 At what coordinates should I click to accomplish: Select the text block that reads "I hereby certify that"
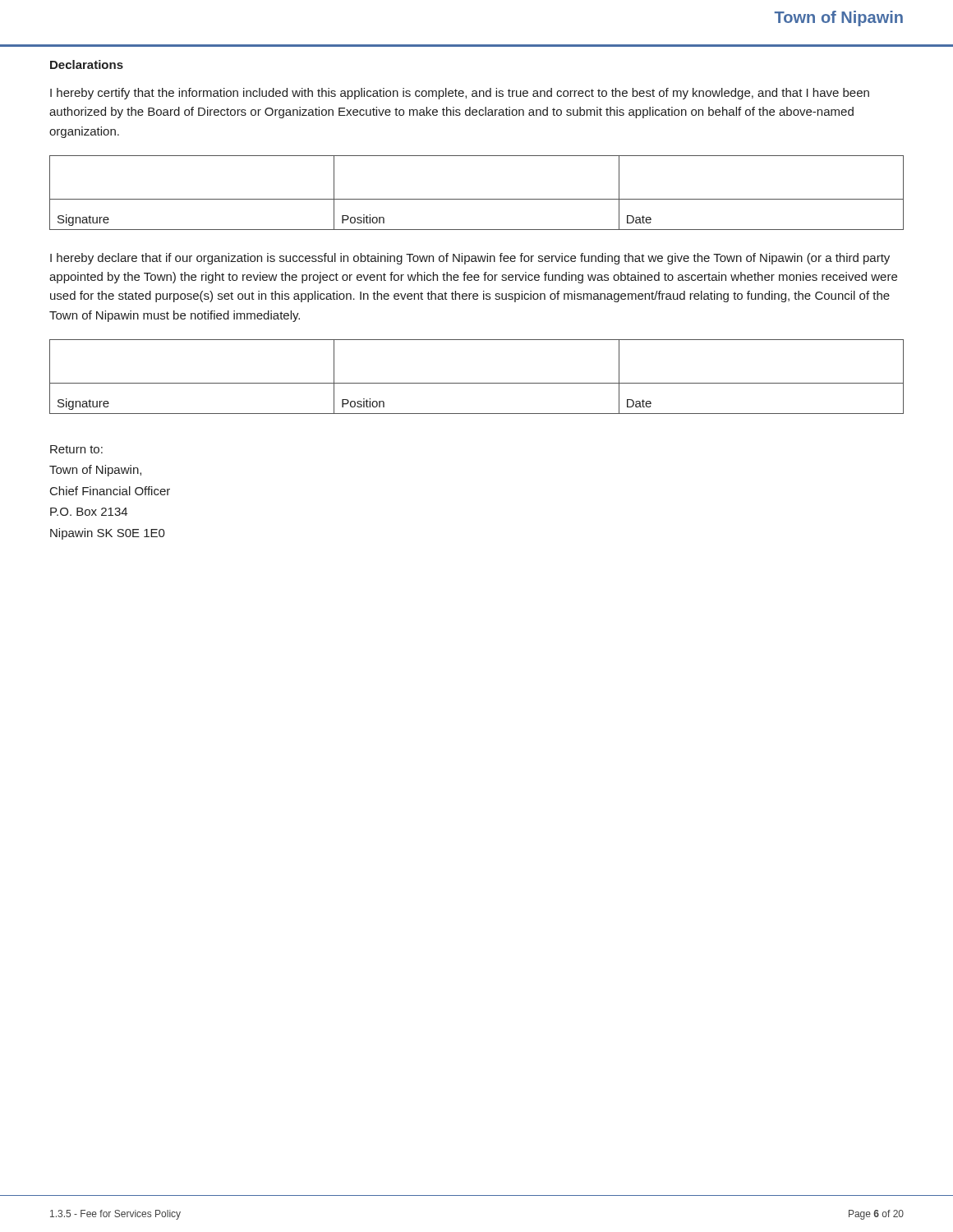click(x=460, y=111)
